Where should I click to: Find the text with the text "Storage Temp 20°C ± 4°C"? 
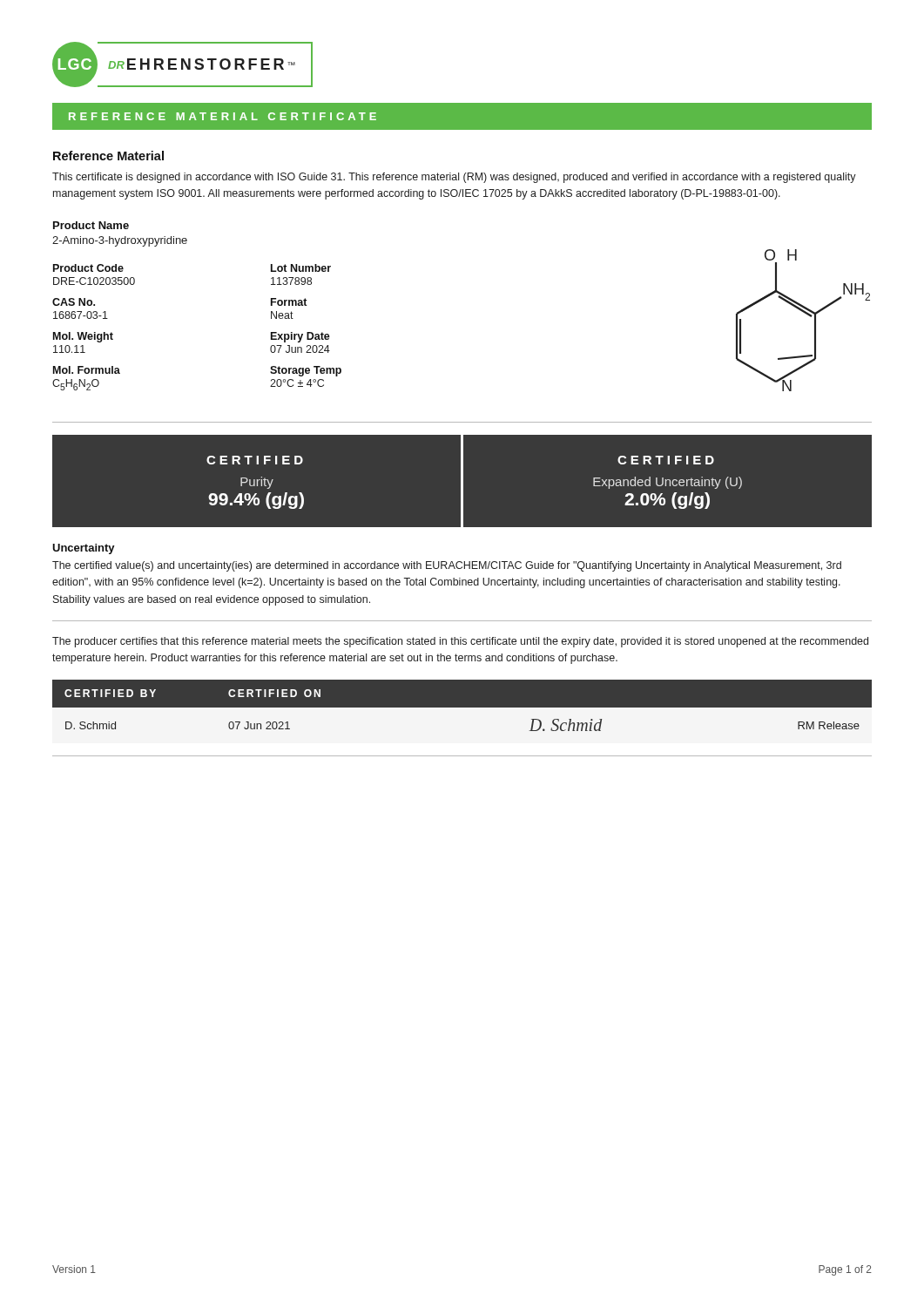[306, 371]
